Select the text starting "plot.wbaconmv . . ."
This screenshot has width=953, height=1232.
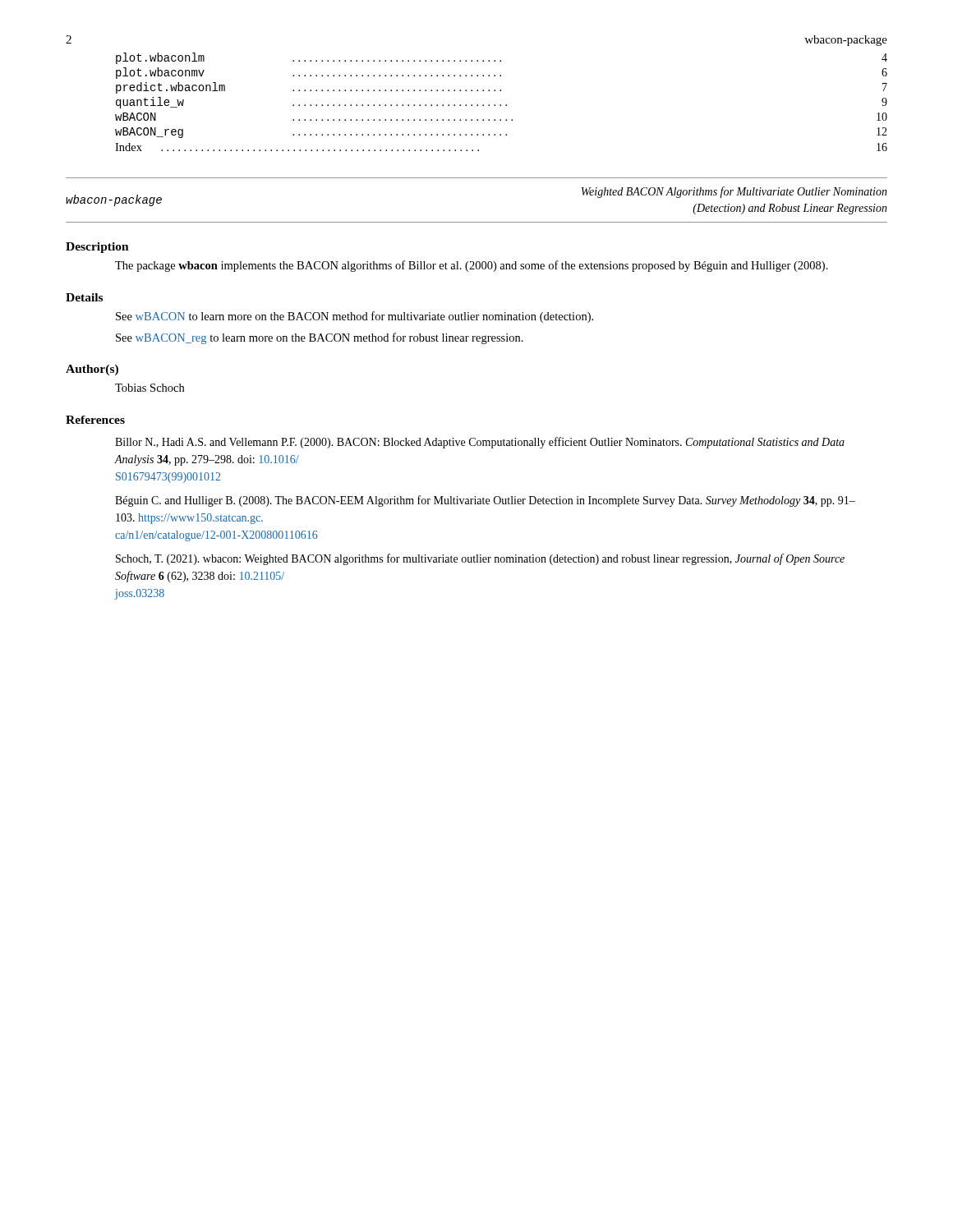click(501, 73)
